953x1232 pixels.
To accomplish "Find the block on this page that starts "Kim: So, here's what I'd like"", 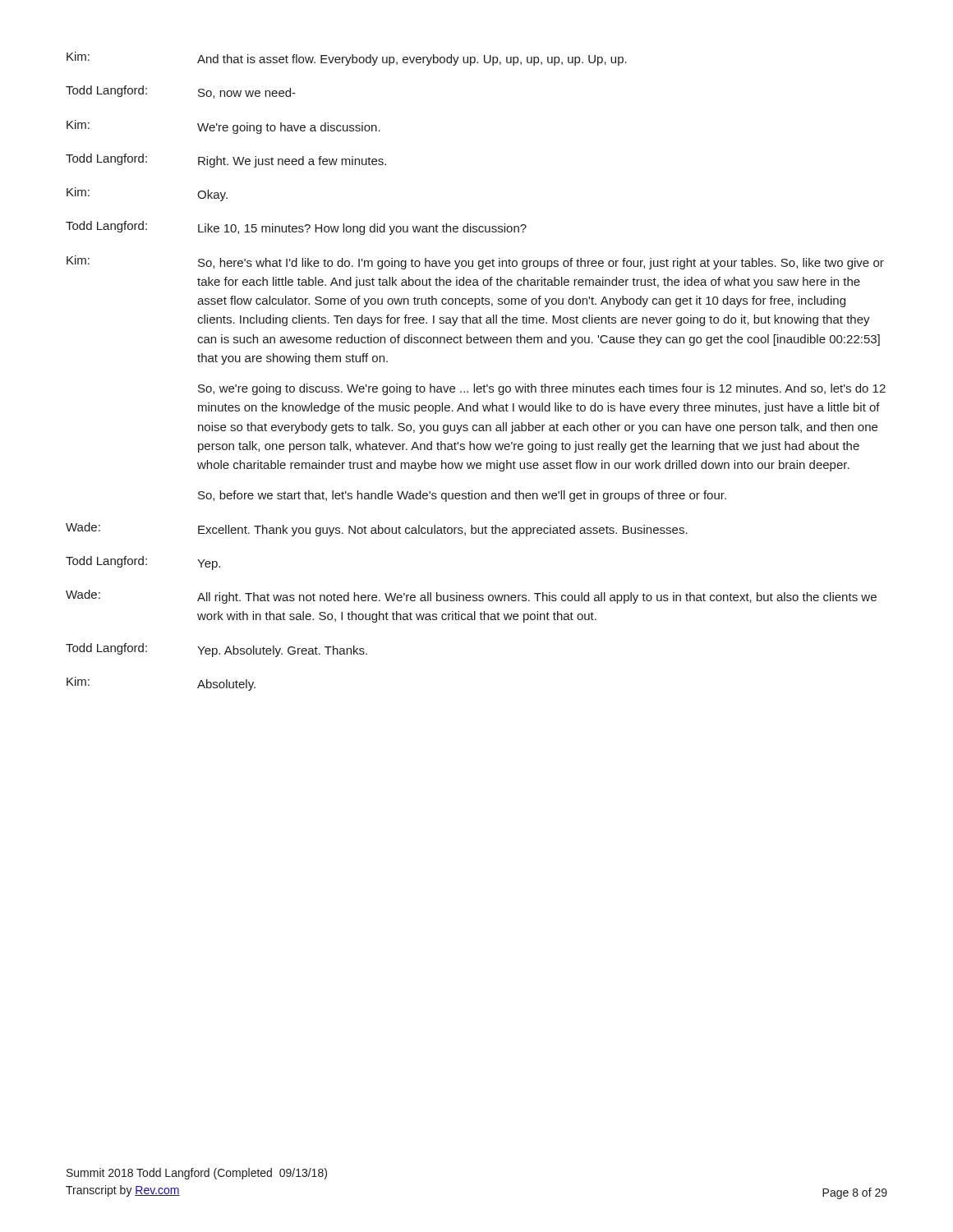I will pos(476,379).
